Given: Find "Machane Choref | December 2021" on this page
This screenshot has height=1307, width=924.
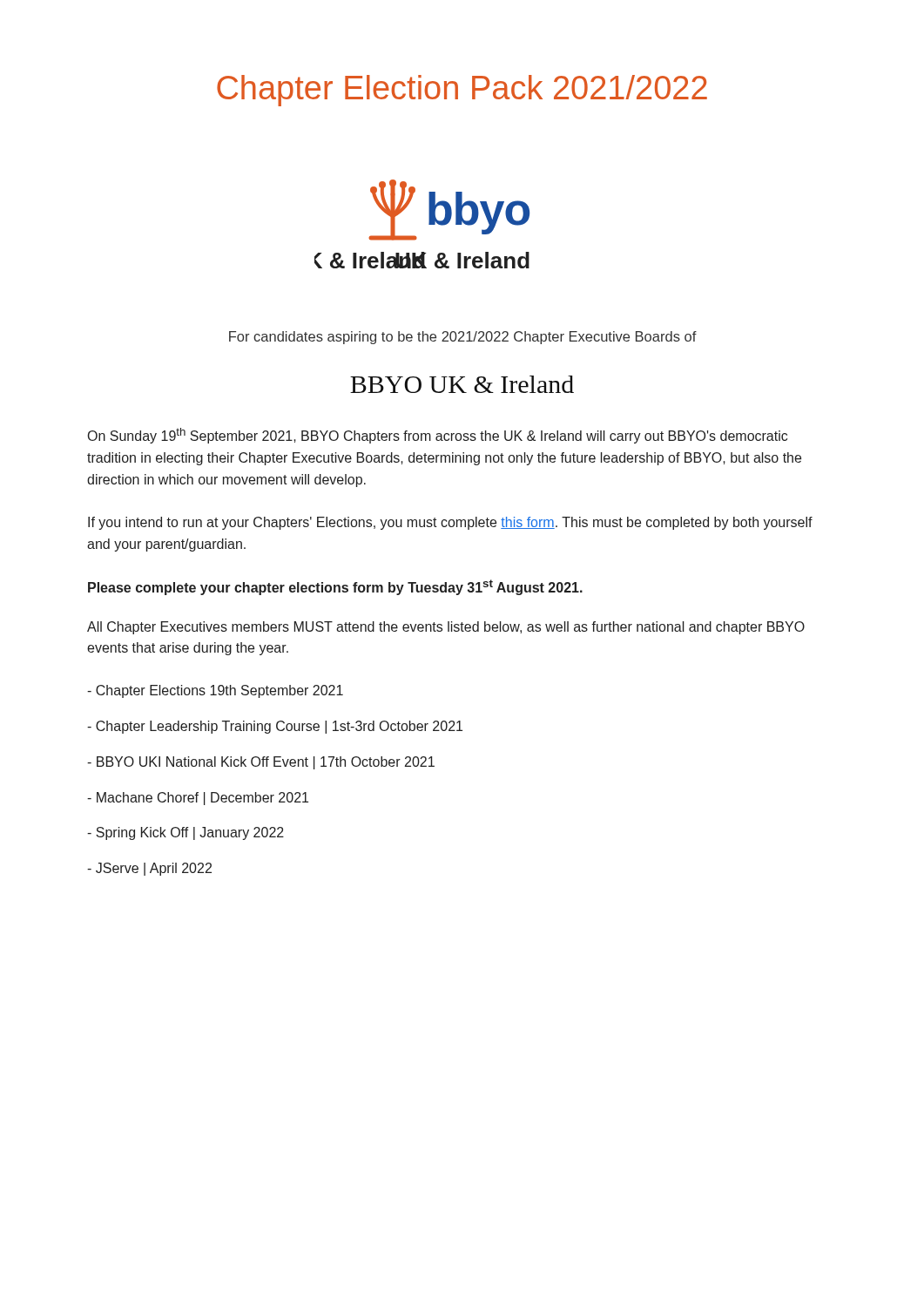Looking at the screenshot, I should 198,799.
